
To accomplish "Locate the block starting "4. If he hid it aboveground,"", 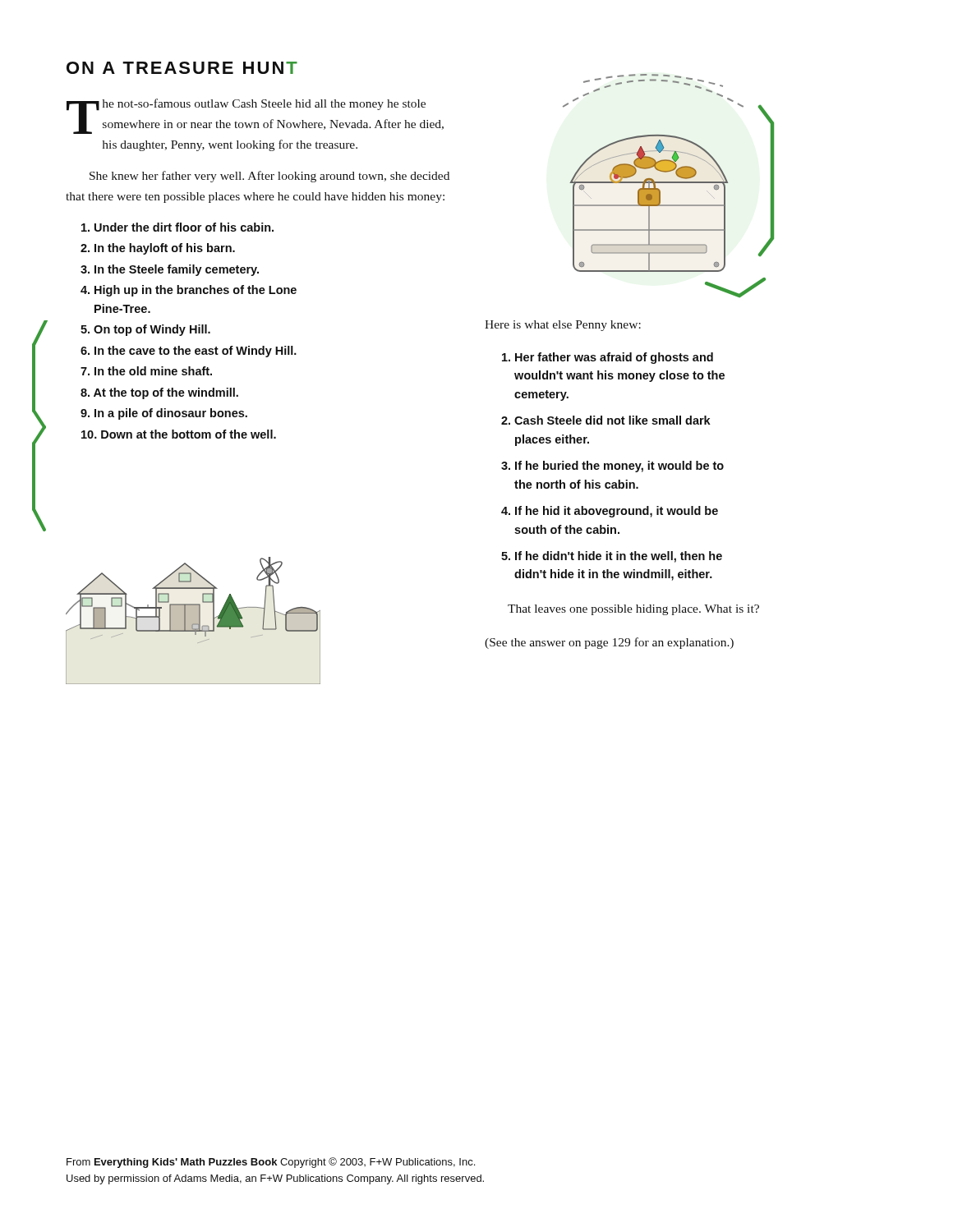I will 610,520.
